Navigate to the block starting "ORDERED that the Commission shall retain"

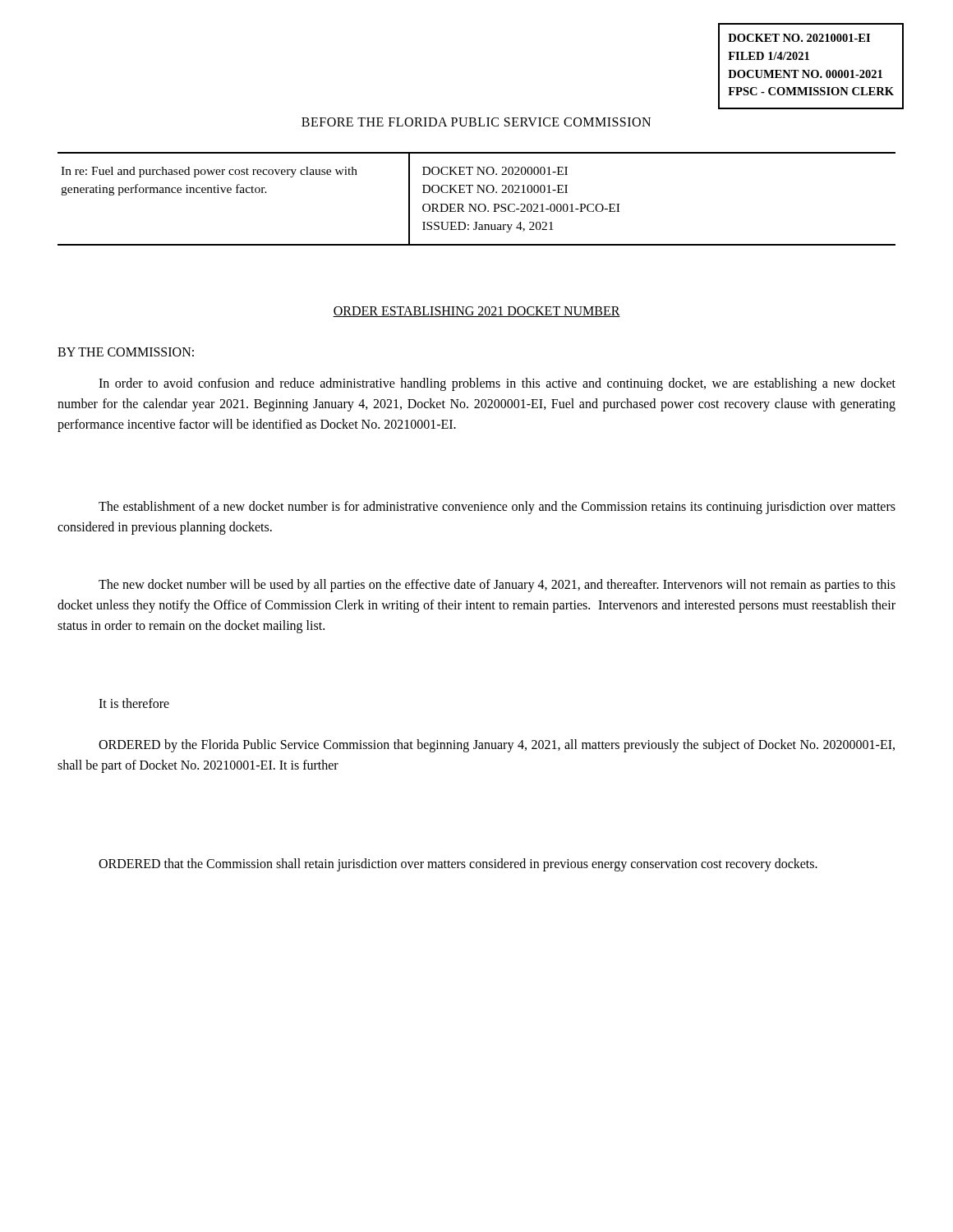[458, 864]
